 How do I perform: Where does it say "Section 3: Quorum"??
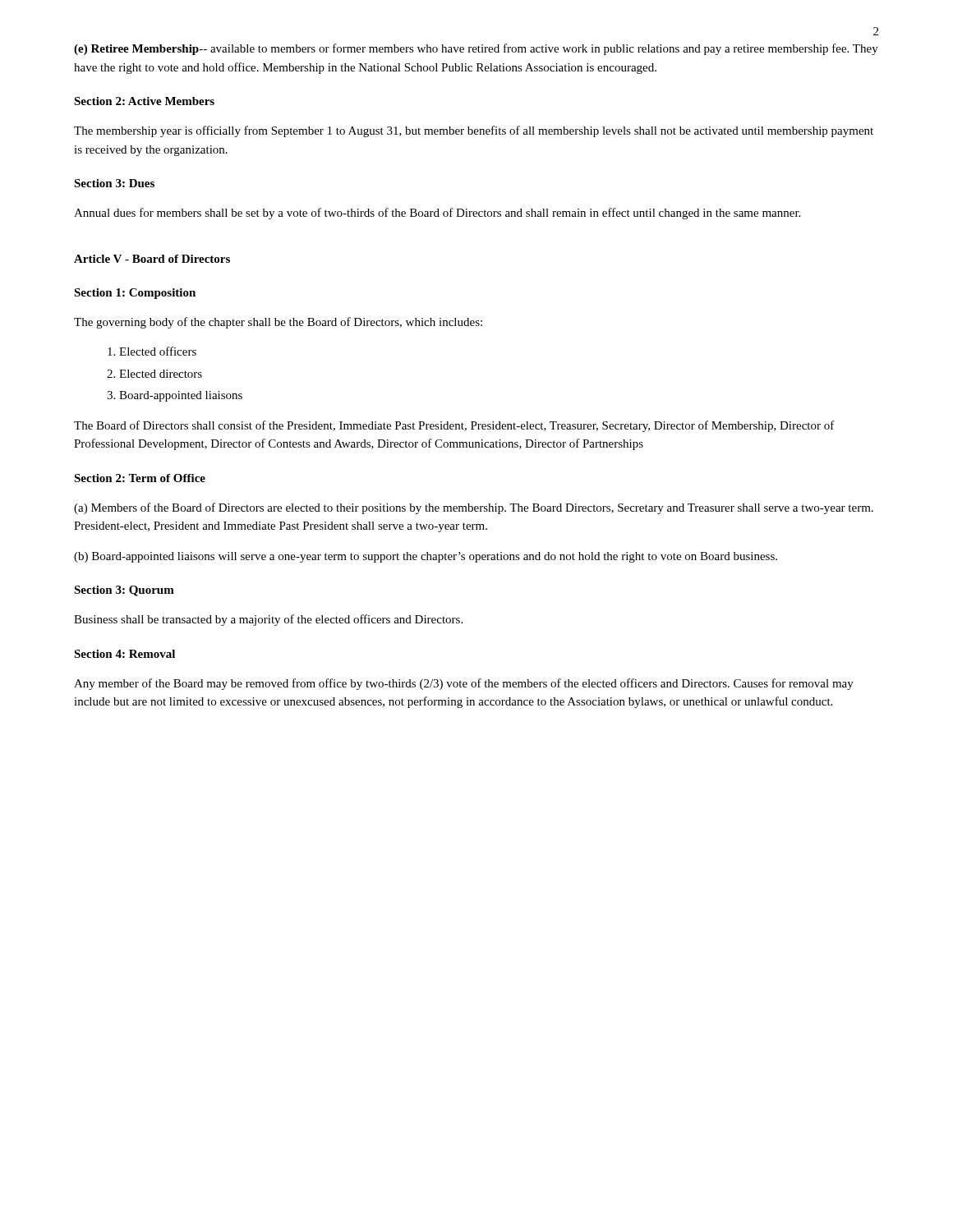point(124,590)
